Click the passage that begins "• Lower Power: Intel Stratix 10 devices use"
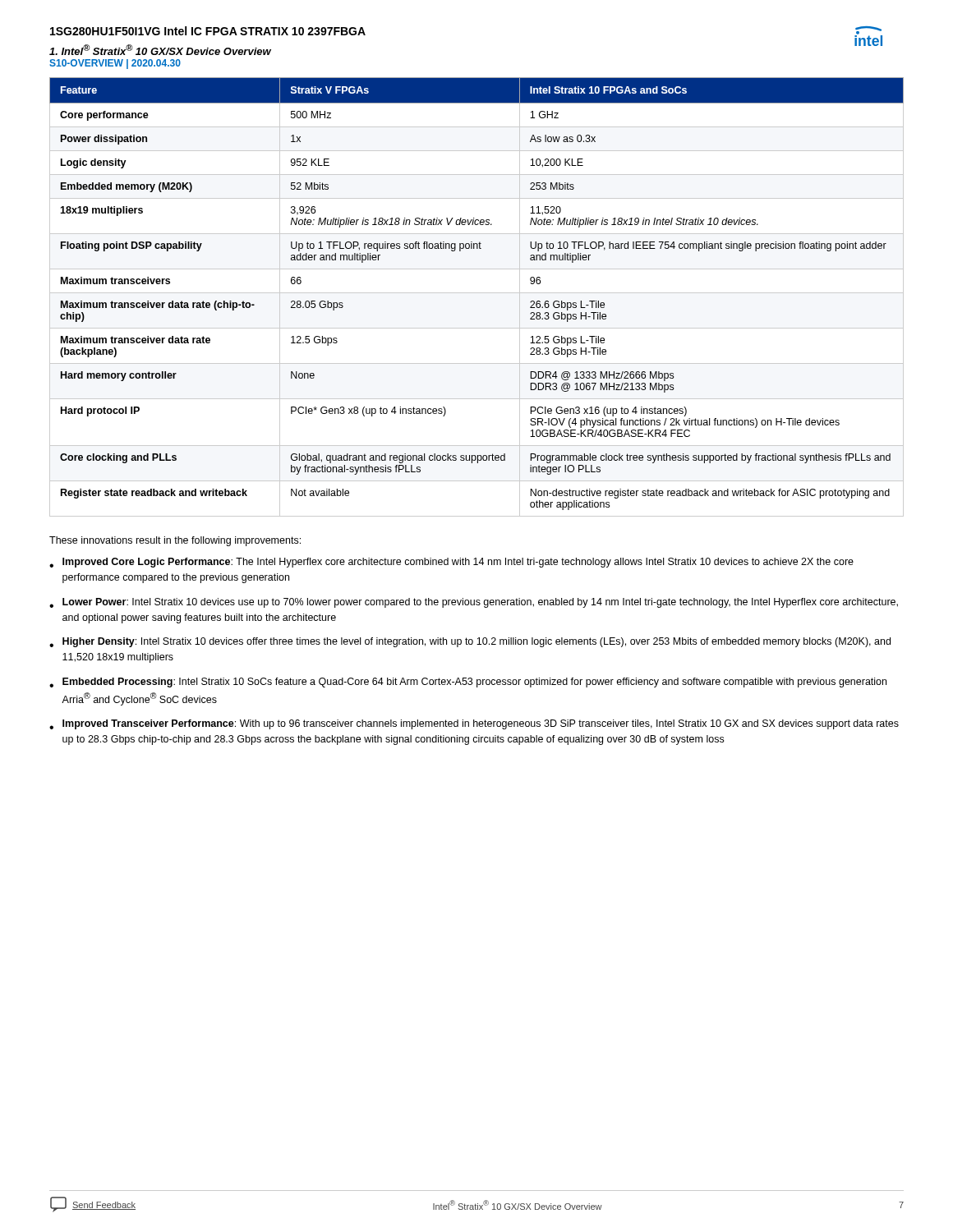Viewport: 953px width, 1232px height. (x=476, y=610)
